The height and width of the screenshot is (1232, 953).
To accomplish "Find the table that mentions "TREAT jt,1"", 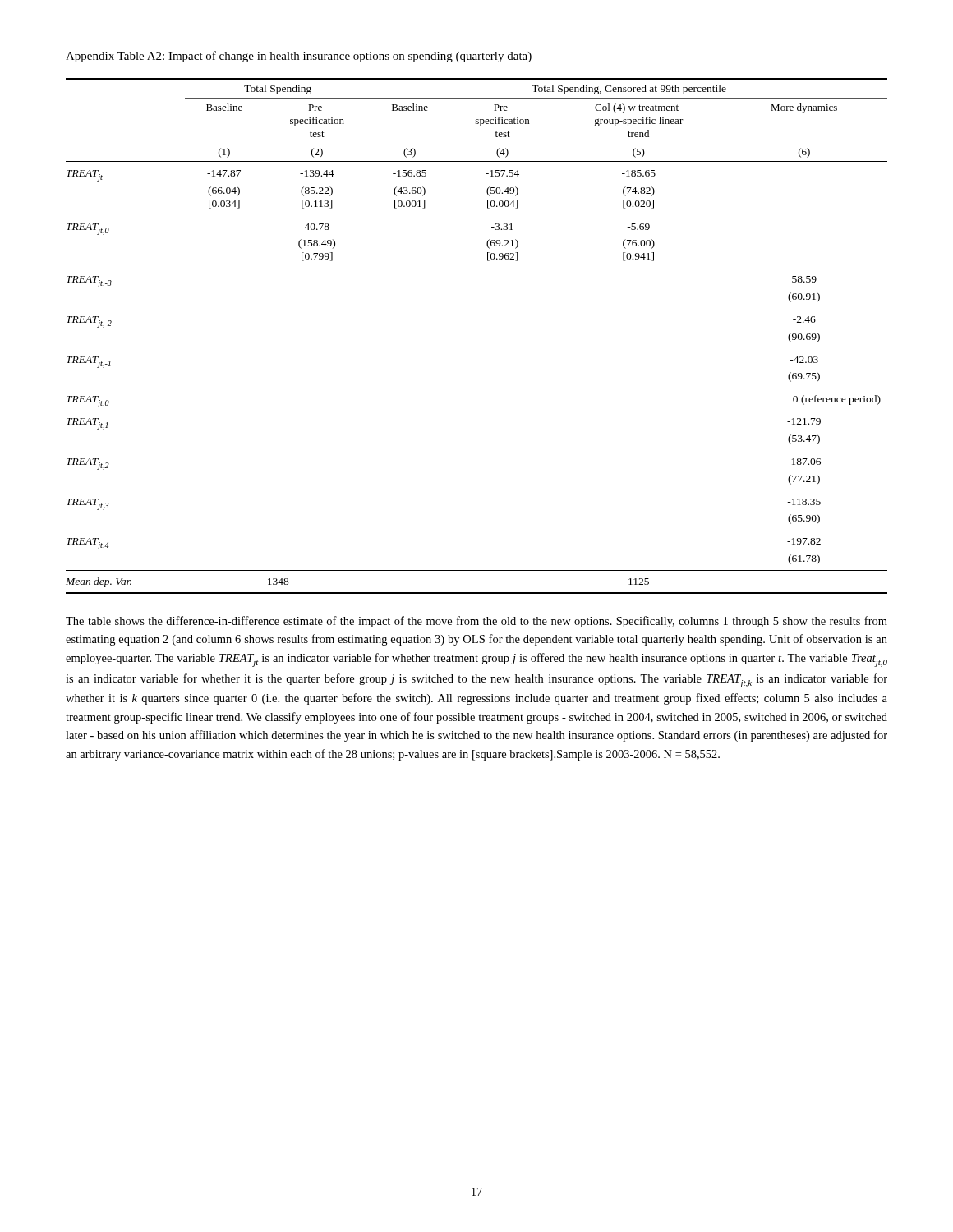I will tap(476, 336).
